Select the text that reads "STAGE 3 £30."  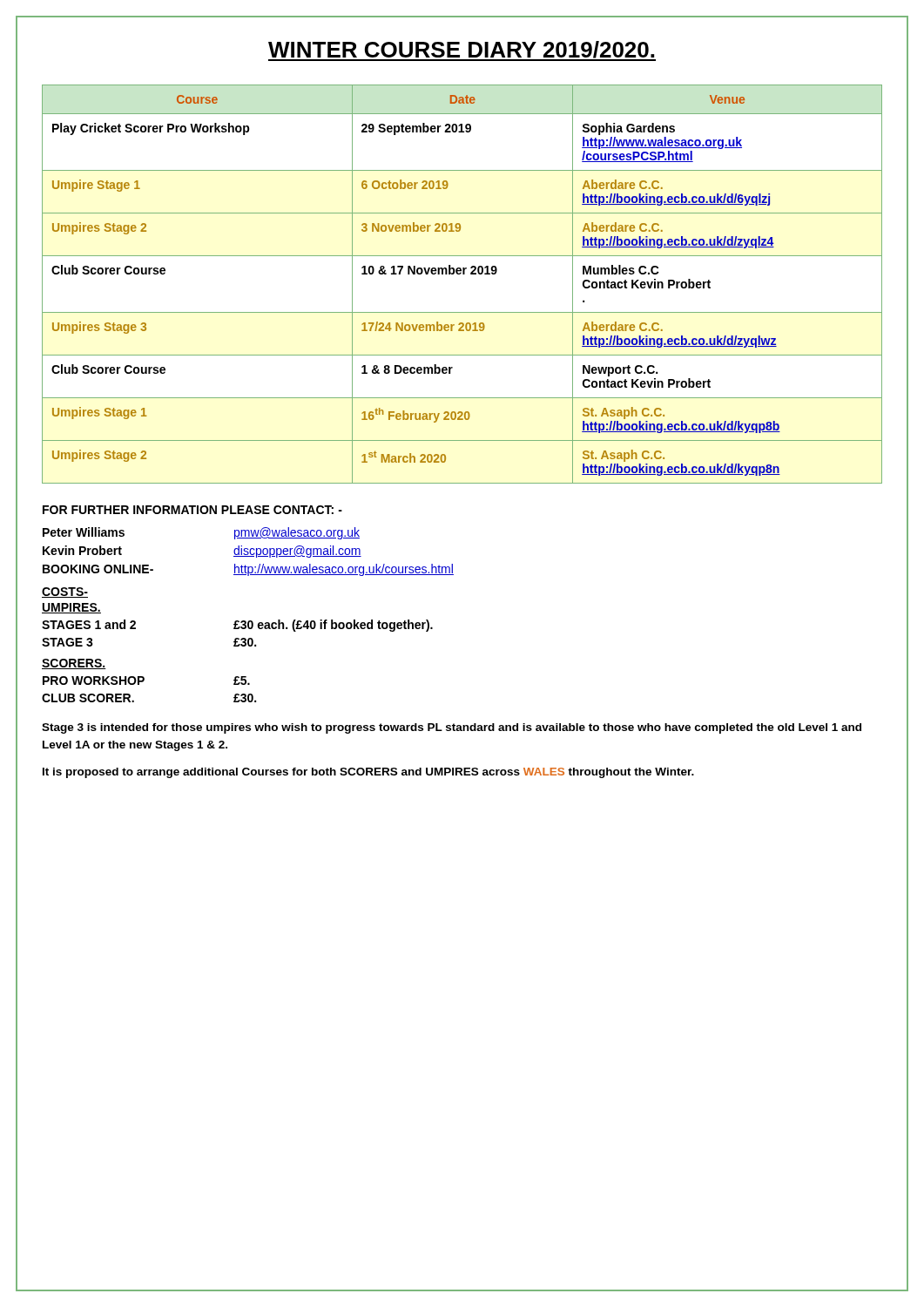point(58,643)
